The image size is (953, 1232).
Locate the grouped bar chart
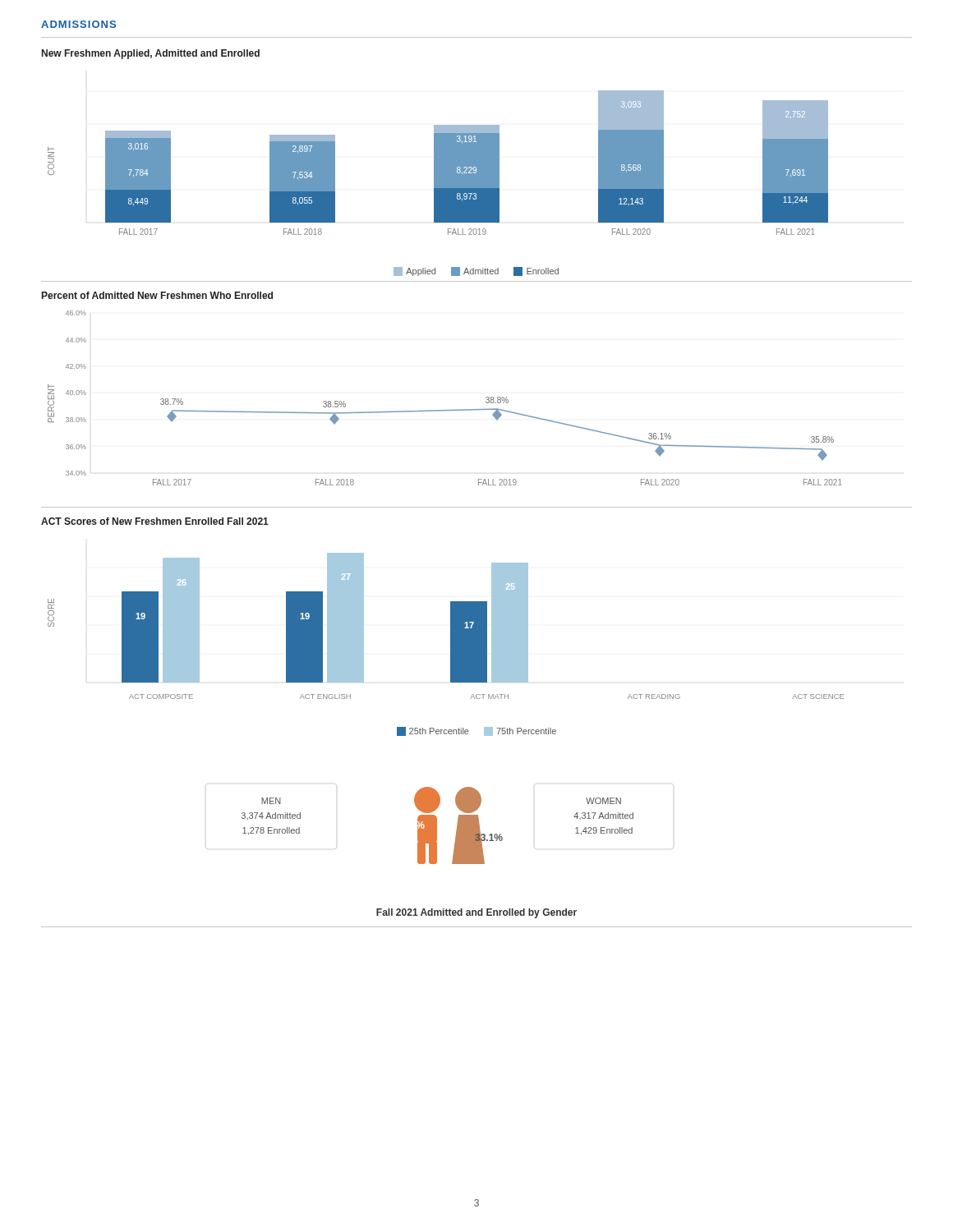point(476,633)
